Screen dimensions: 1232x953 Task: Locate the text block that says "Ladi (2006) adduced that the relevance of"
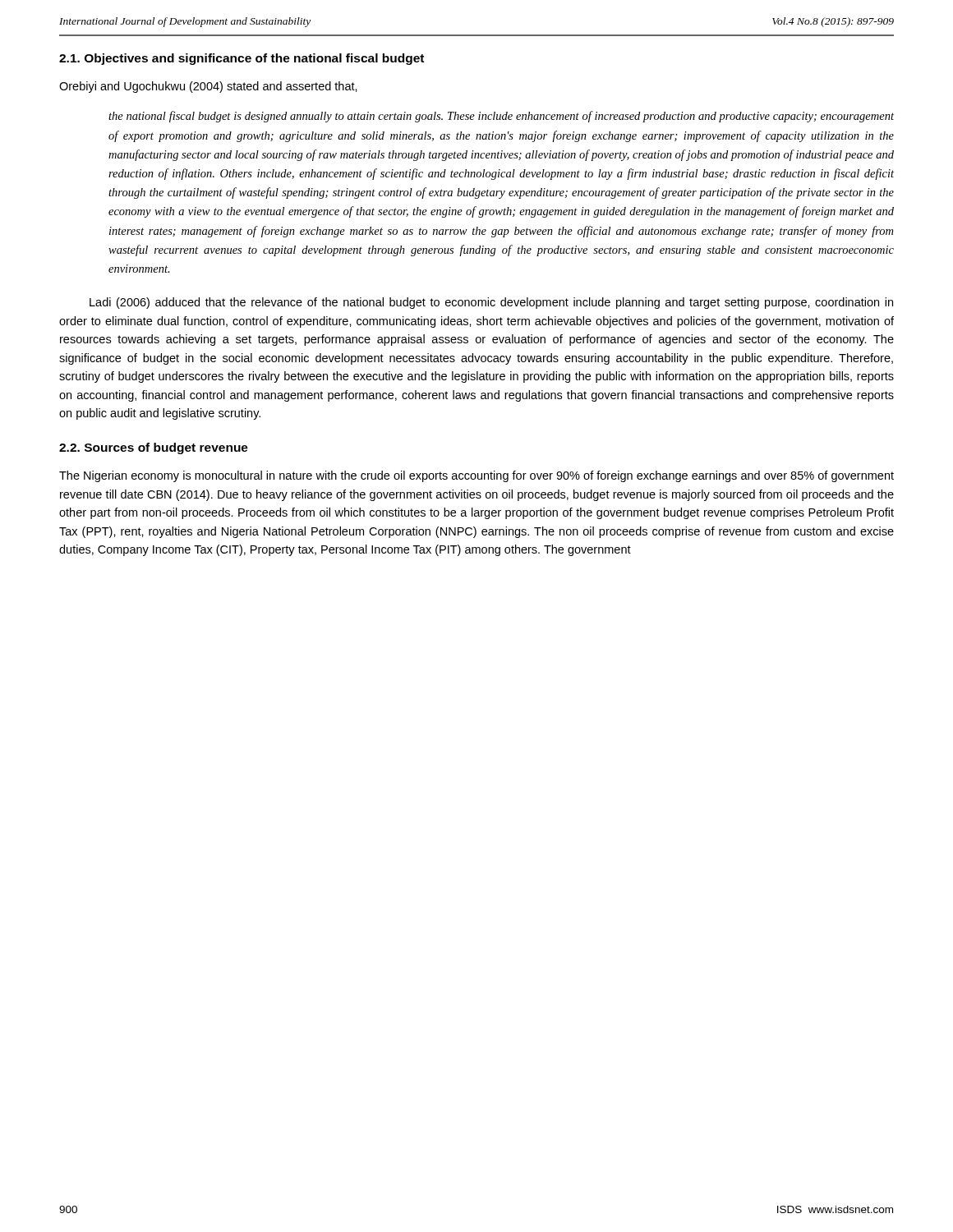point(476,358)
